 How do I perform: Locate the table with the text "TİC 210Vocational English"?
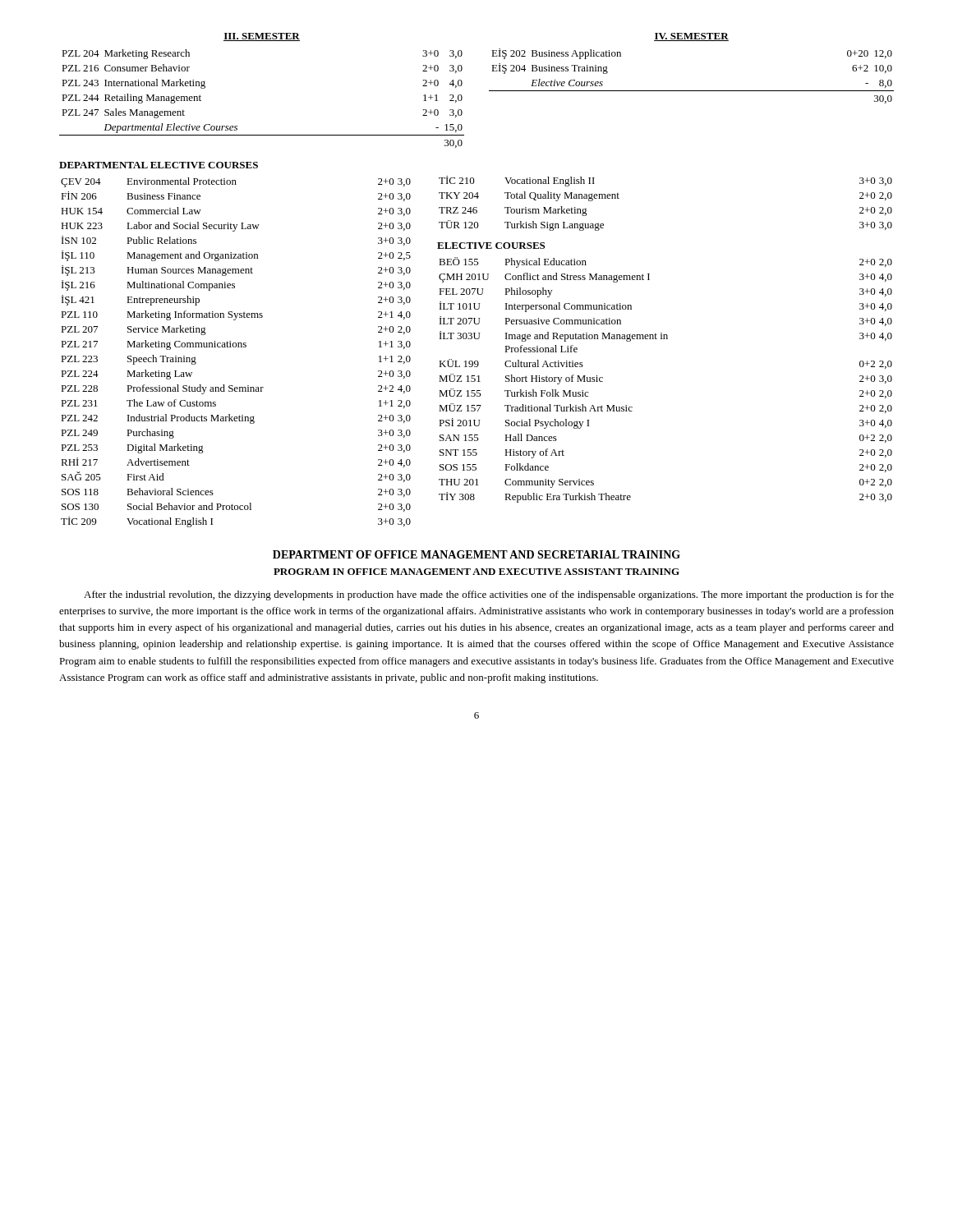pyautogui.click(x=665, y=203)
